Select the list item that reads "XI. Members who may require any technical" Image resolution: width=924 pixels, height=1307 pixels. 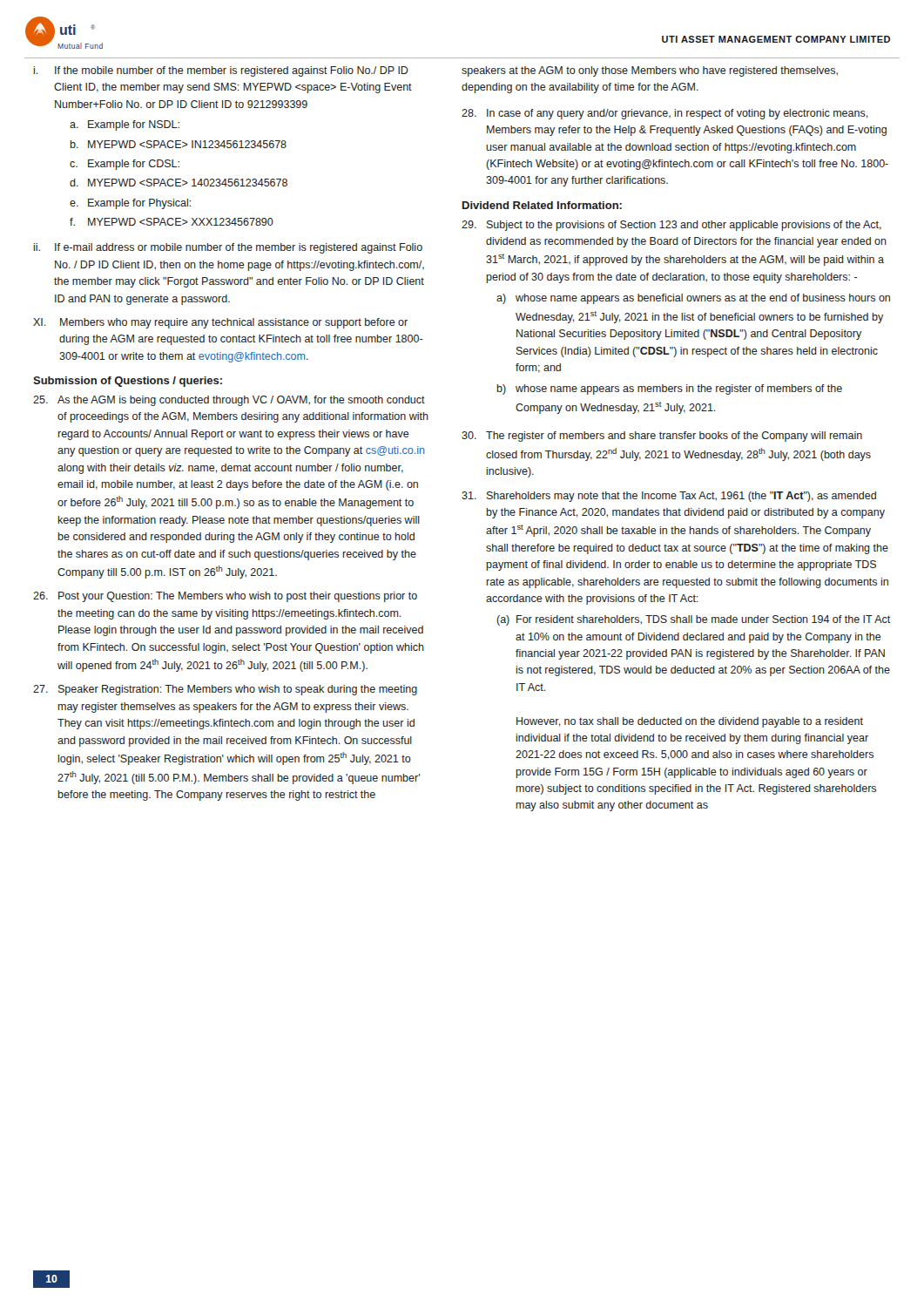click(231, 340)
